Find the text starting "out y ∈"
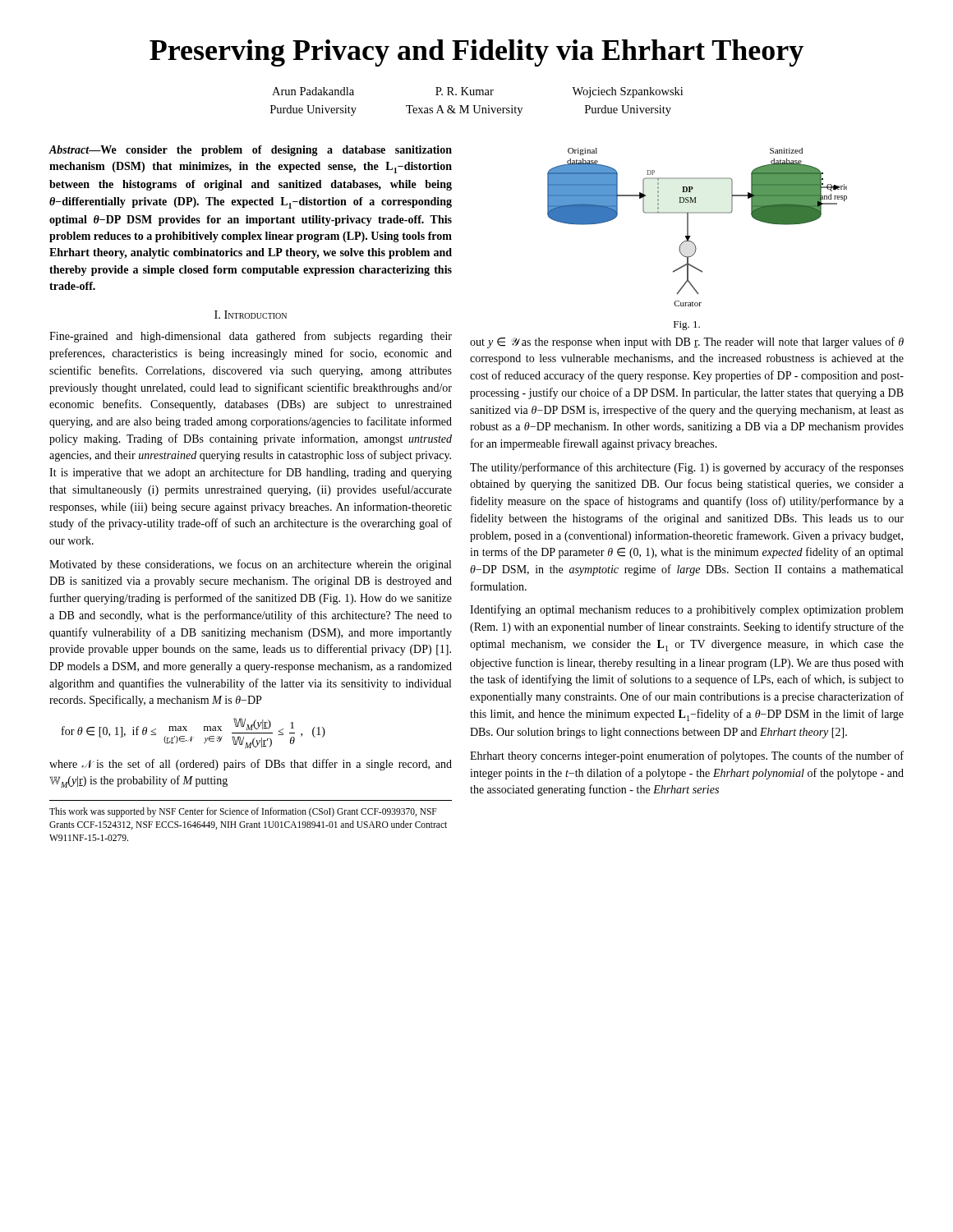The width and height of the screenshot is (953, 1232). pos(687,393)
